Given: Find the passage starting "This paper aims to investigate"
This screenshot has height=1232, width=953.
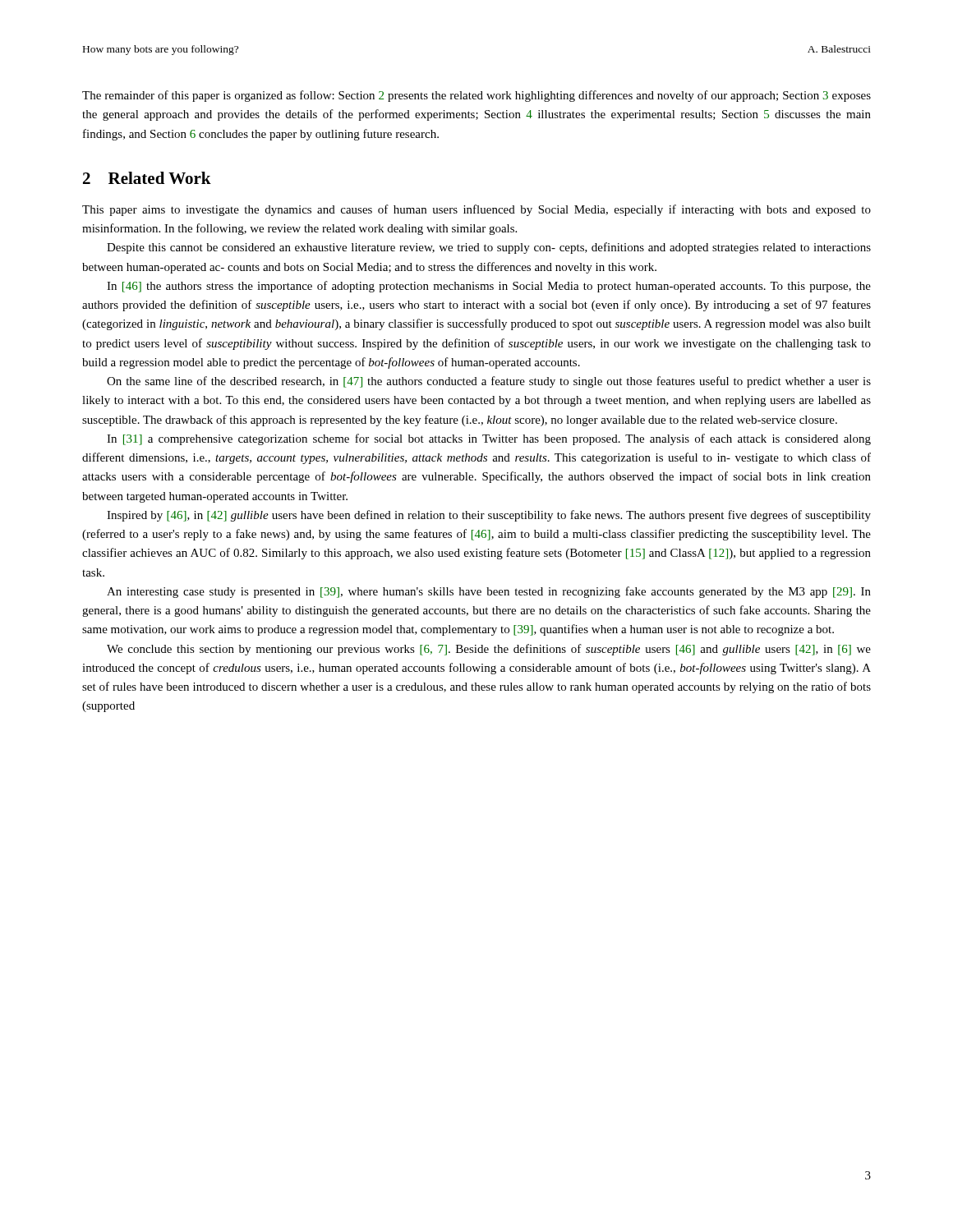Looking at the screenshot, I should click(x=476, y=458).
